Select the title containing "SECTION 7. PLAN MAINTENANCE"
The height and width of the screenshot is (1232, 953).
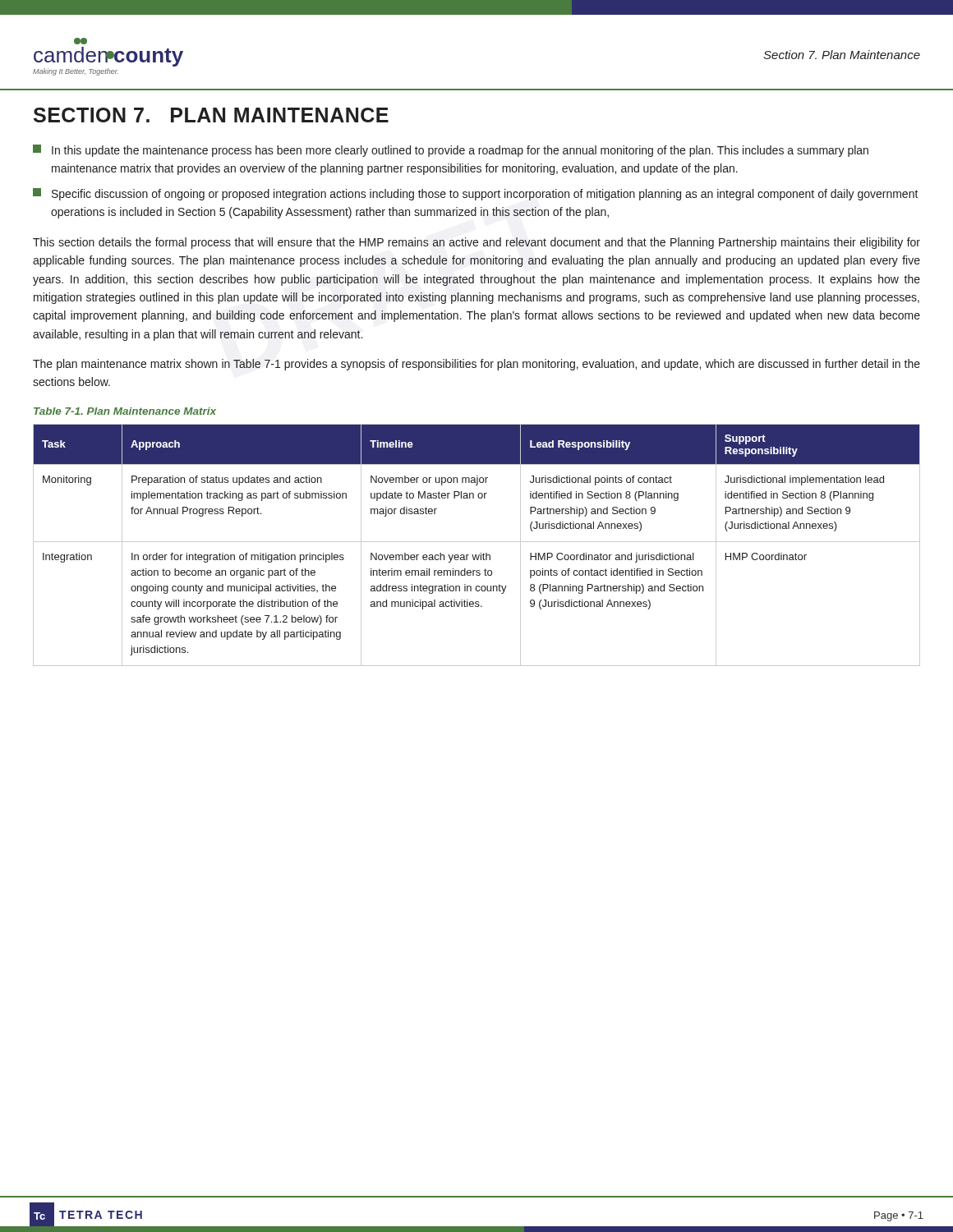[211, 115]
